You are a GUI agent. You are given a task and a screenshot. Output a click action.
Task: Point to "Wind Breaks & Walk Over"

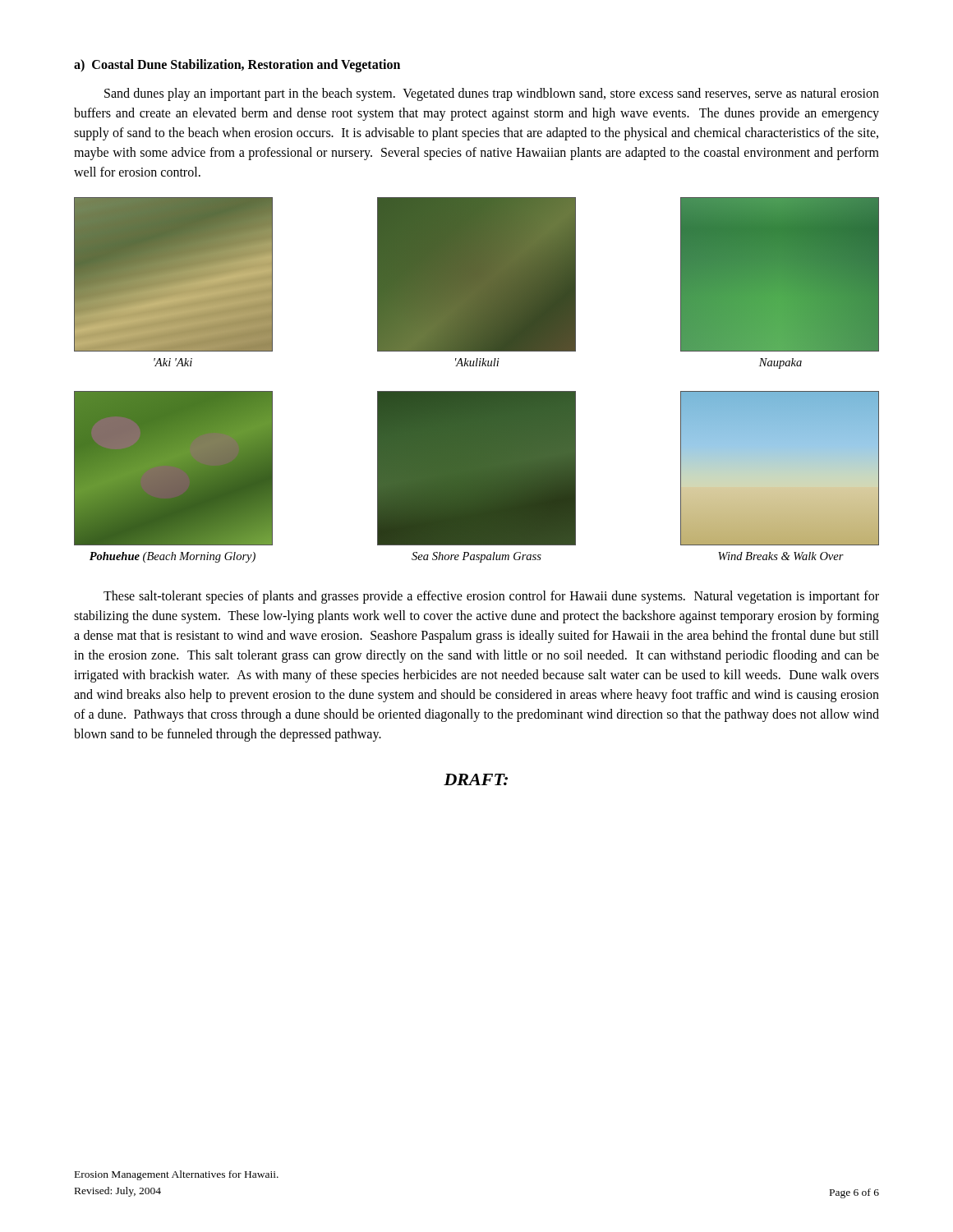(x=780, y=556)
